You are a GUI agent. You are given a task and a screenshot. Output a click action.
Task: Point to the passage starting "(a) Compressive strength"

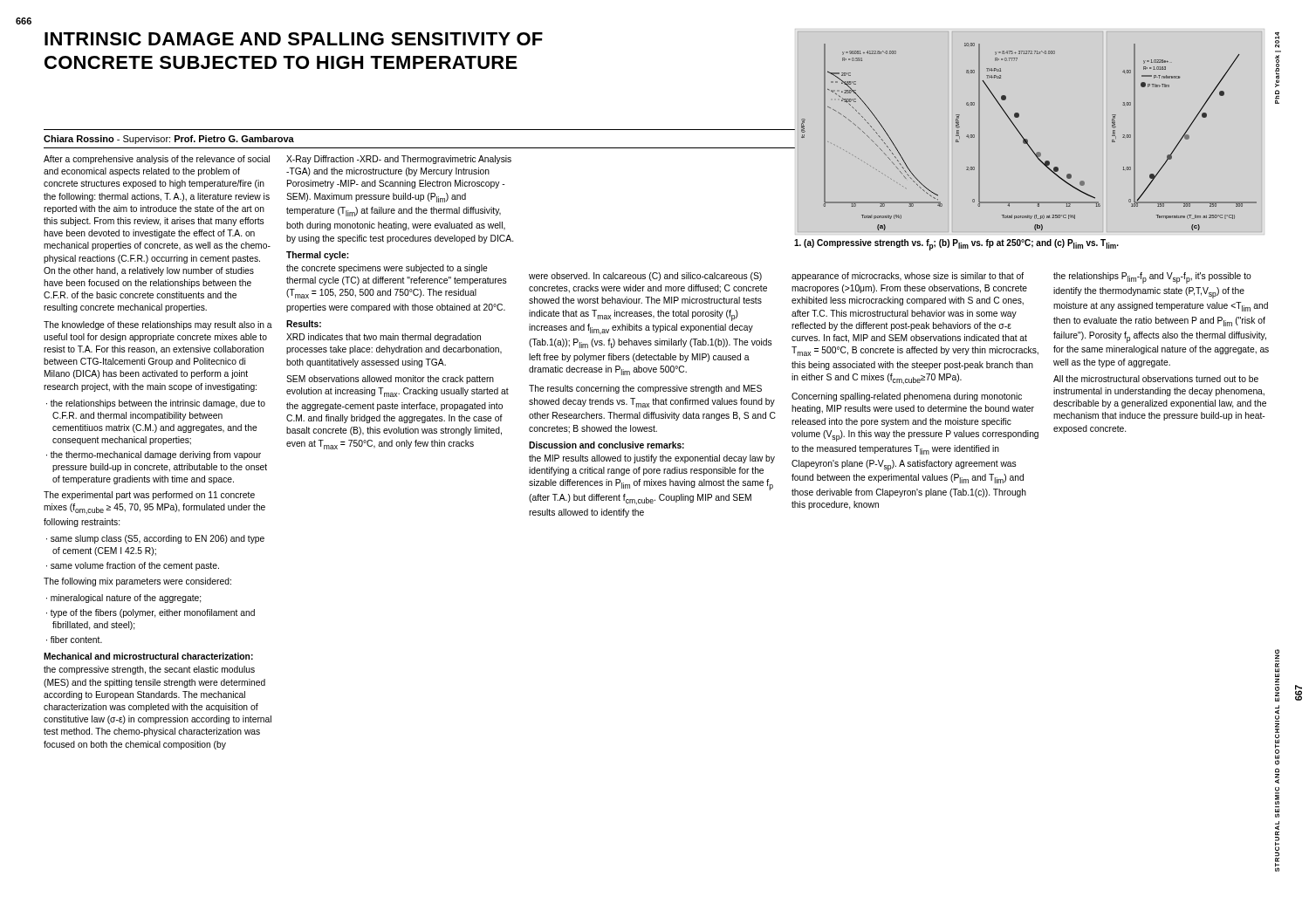point(956,244)
